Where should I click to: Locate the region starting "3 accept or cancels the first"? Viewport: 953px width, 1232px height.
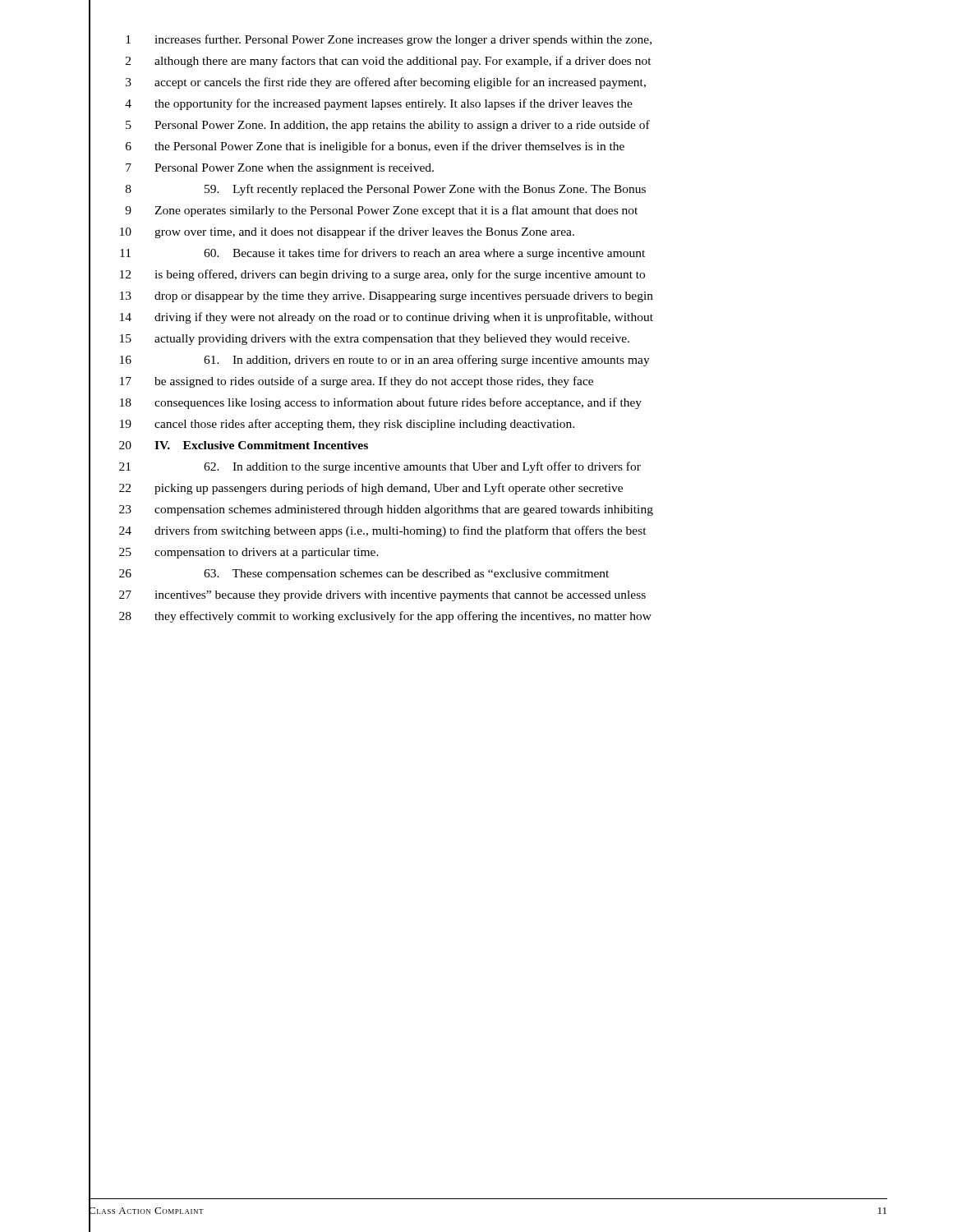pyautogui.click(x=488, y=82)
